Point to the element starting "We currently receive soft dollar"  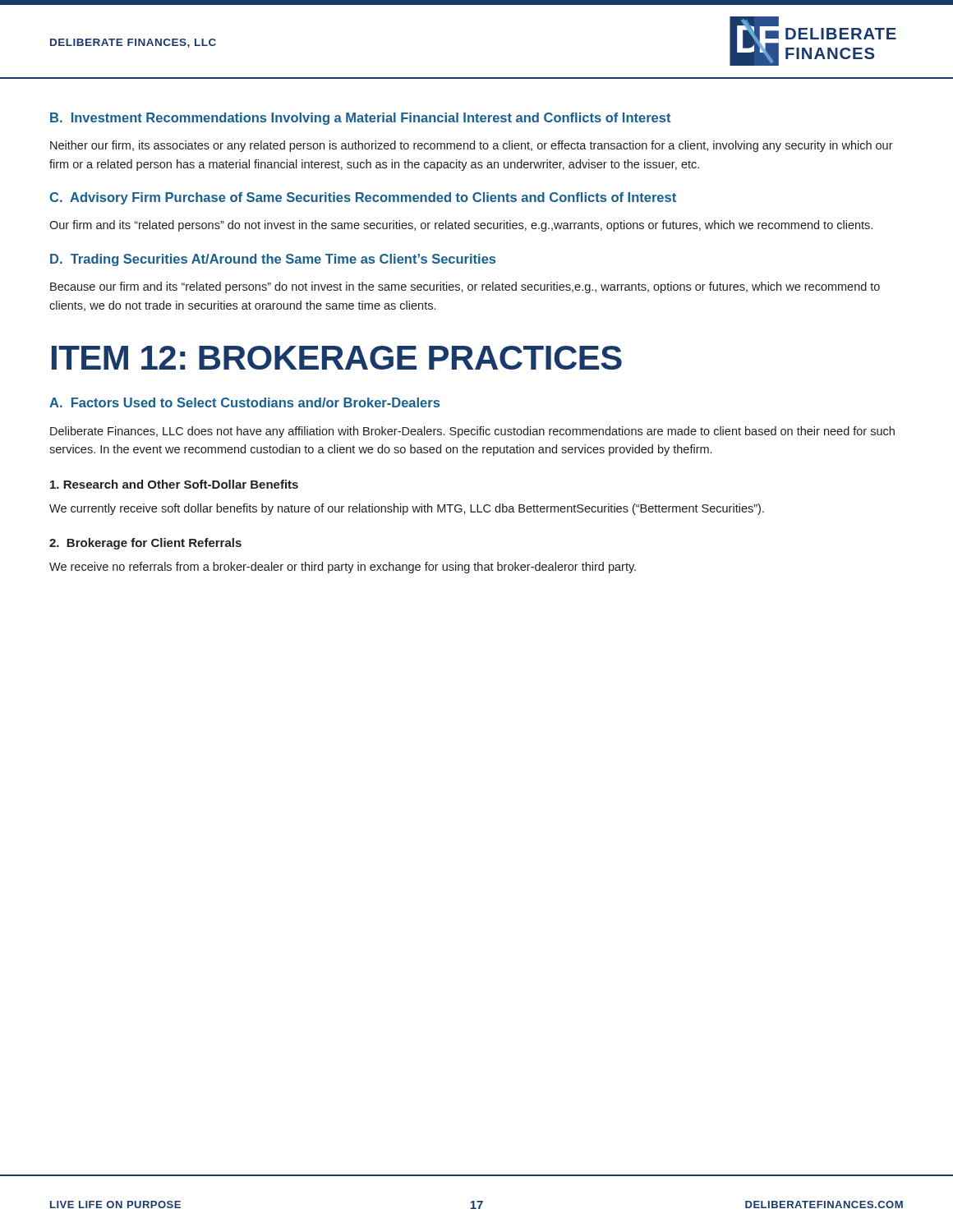click(407, 508)
